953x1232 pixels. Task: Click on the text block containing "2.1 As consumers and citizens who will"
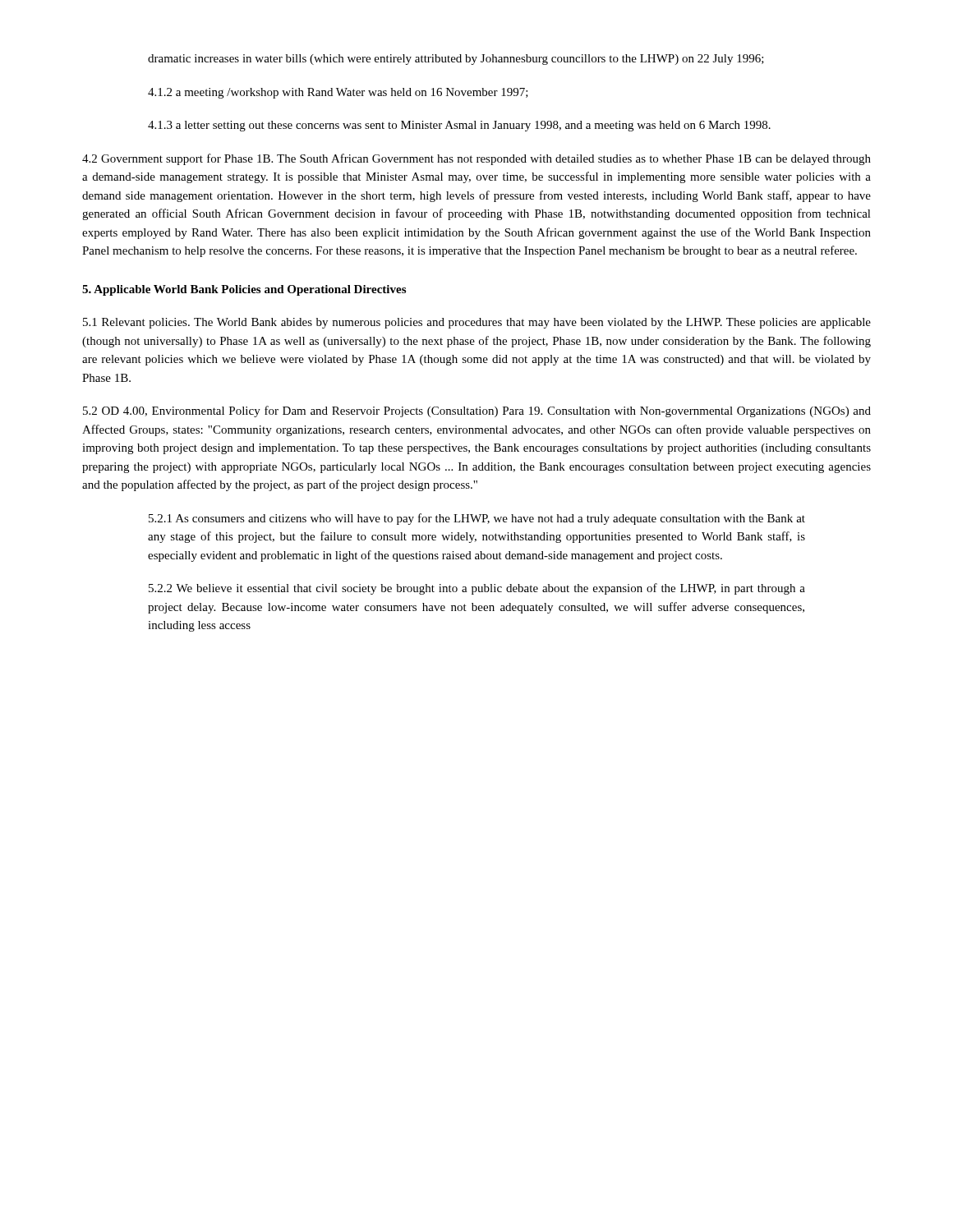point(476,537)
